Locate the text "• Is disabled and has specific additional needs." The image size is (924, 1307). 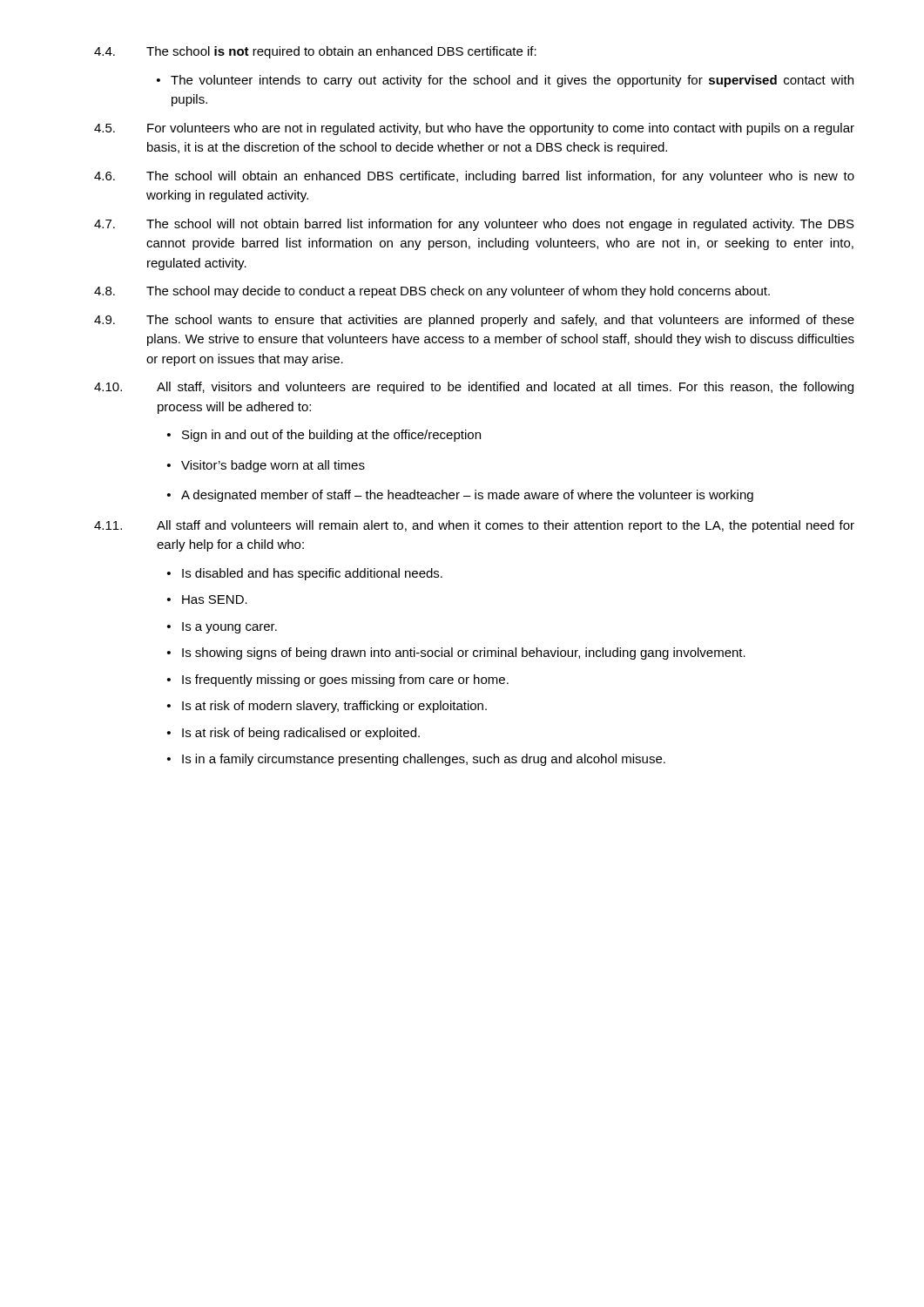(305, 574)
